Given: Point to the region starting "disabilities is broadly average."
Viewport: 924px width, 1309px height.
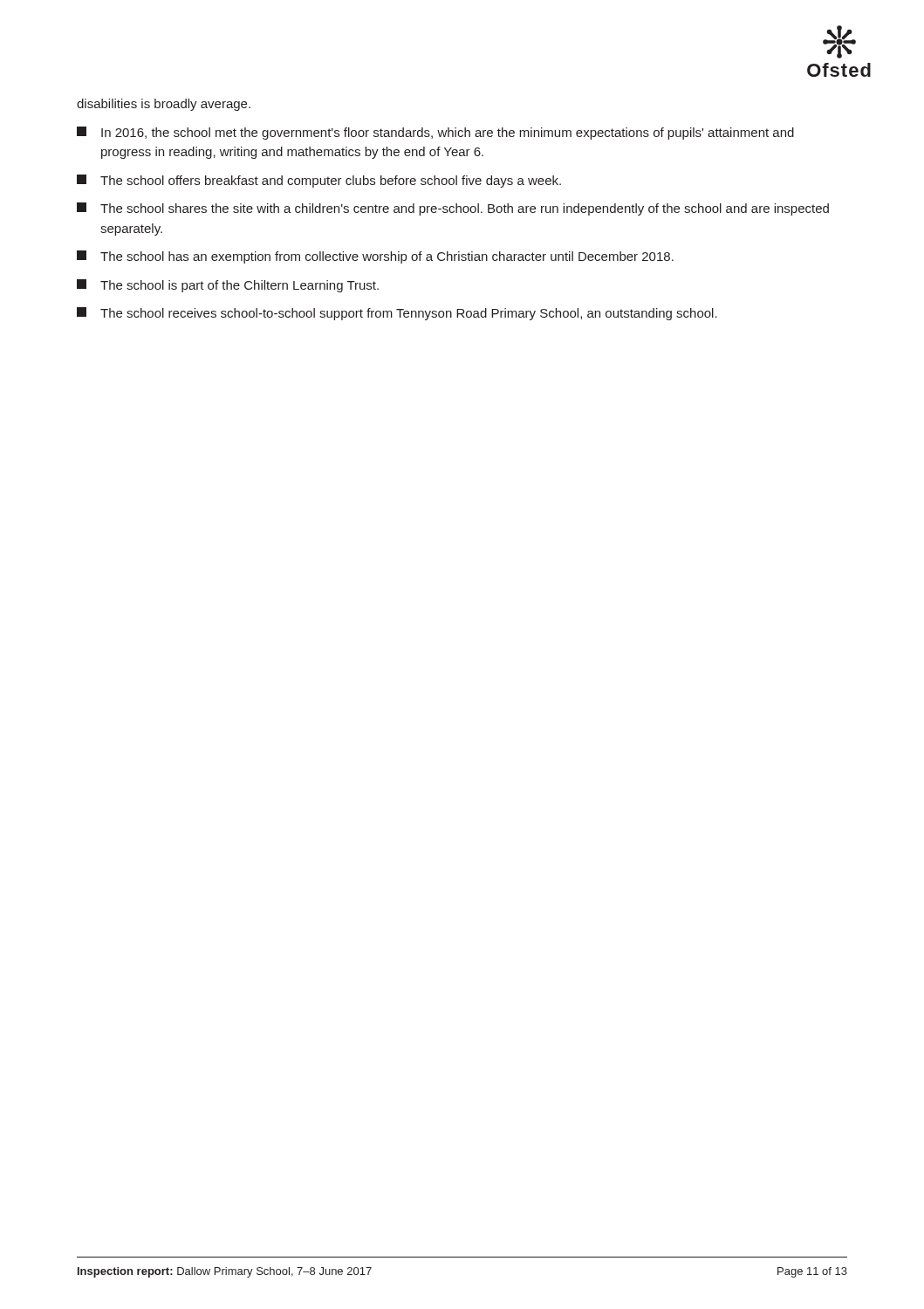Looking at the screenshot, I should (164, 103).
